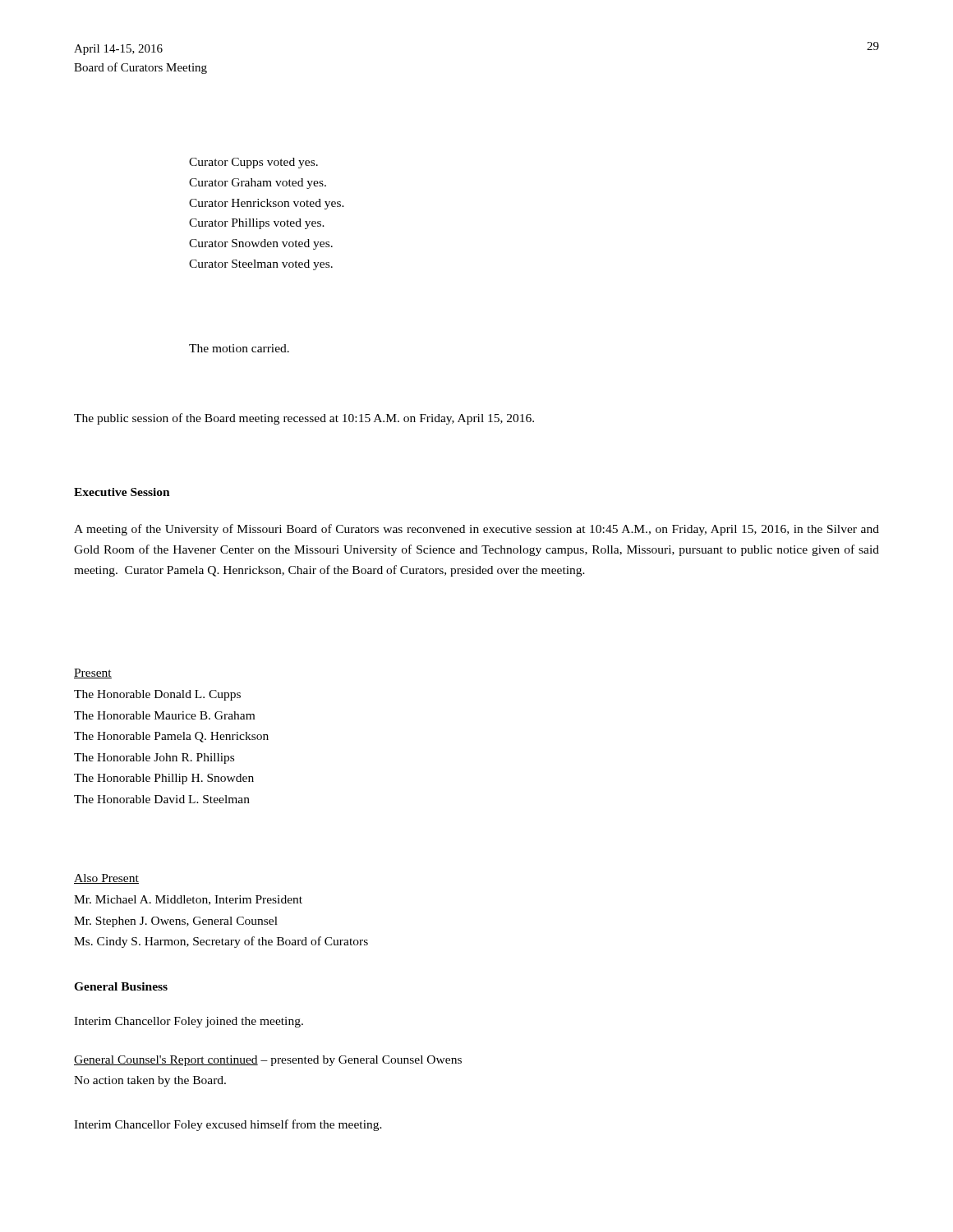953x1232 pixels.
Task: Find the list item containing "Mr. Michael A. Middleton,"
Action: pos(221,920)
